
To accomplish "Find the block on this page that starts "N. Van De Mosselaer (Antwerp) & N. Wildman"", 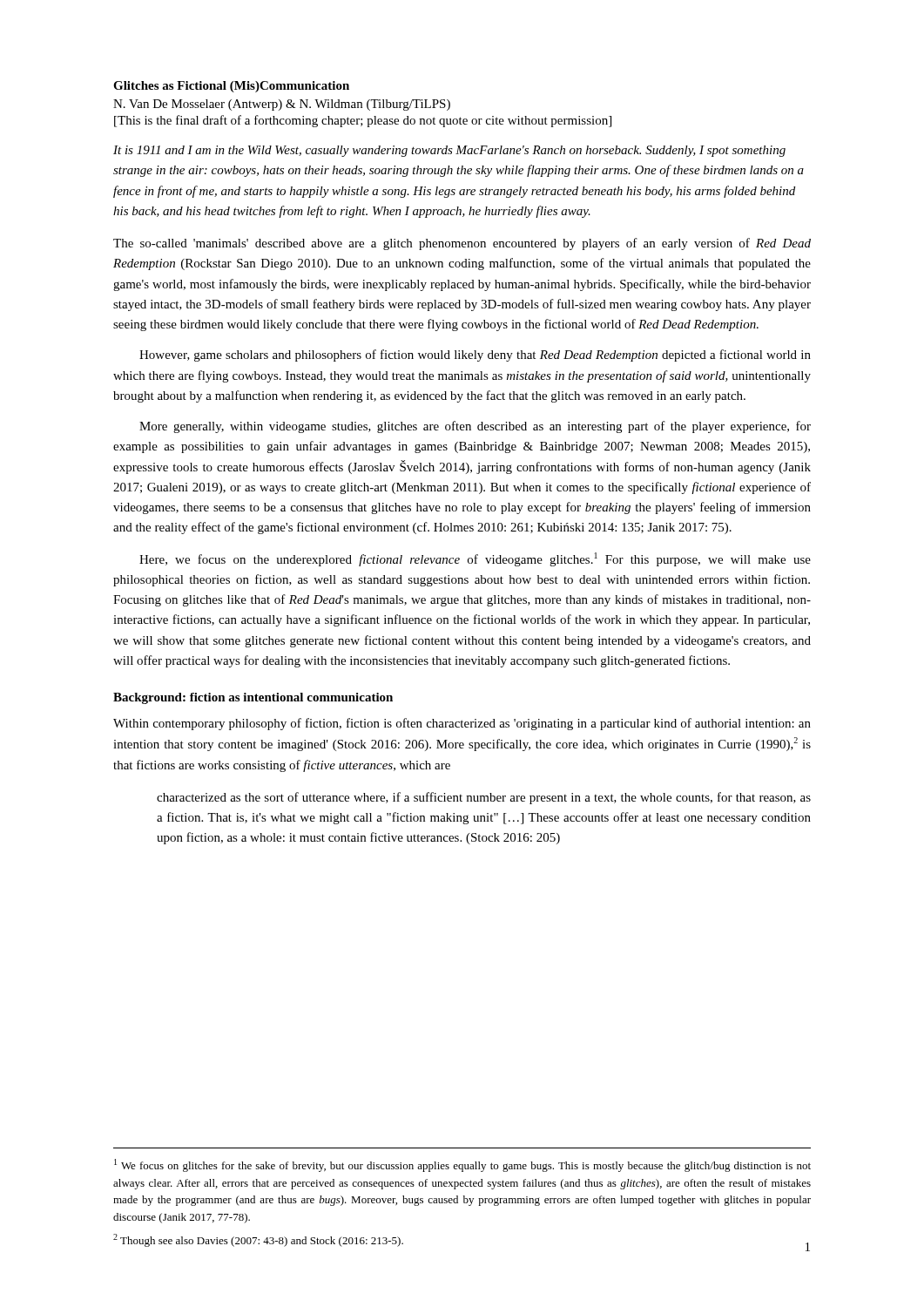I will (x=282, y=104).
